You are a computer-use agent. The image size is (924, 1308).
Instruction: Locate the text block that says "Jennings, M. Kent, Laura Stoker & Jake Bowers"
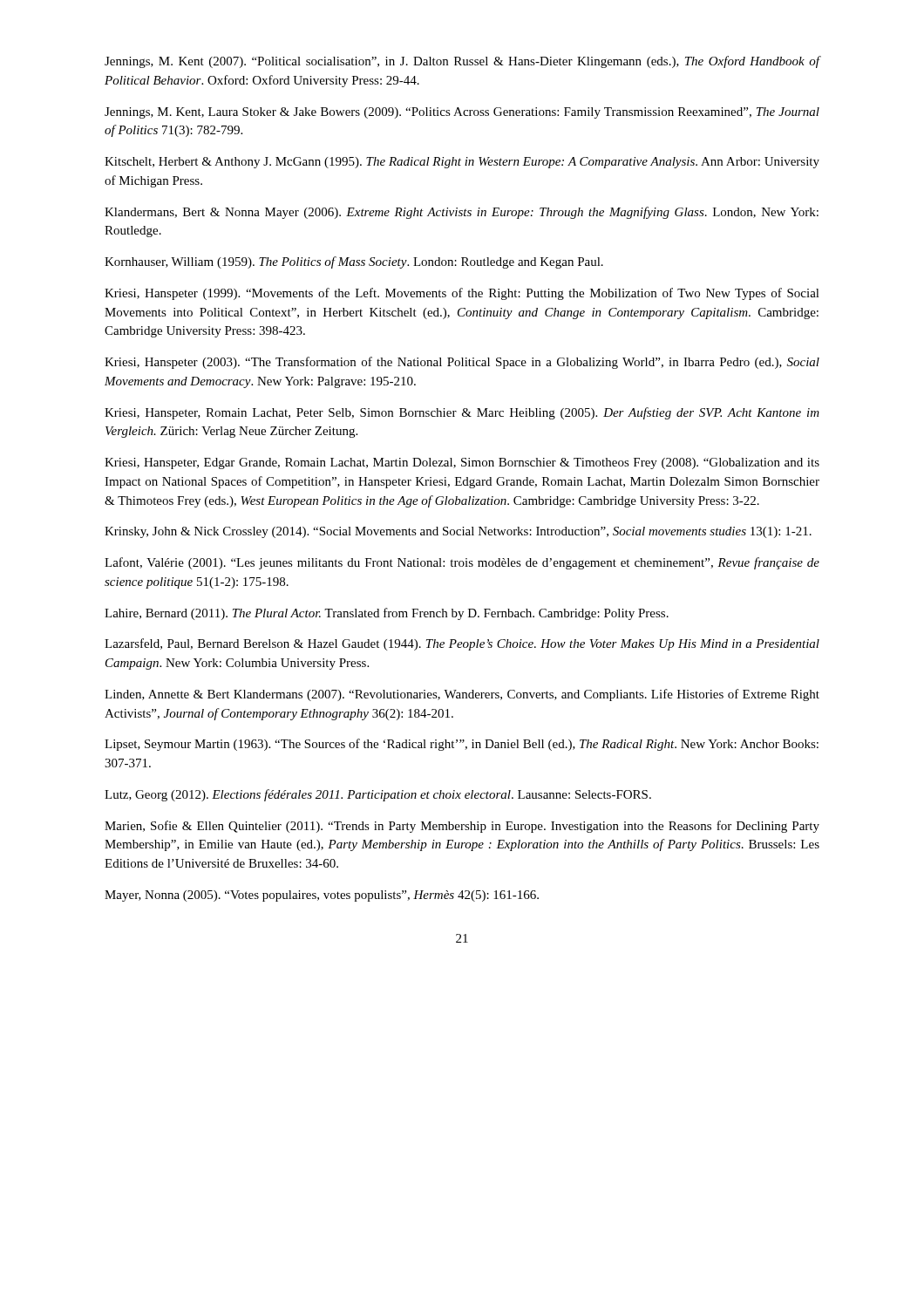(x=462, y=121)
